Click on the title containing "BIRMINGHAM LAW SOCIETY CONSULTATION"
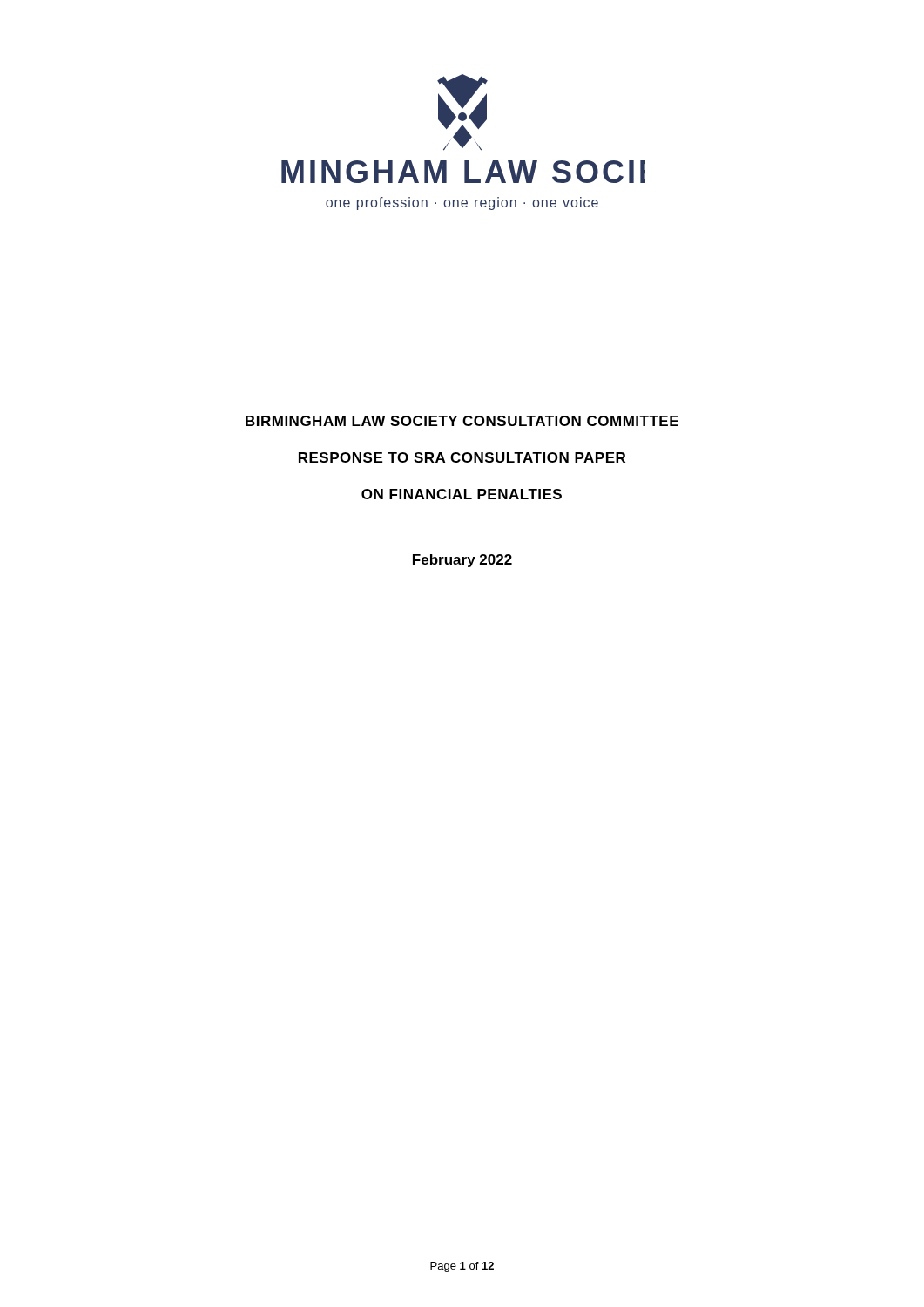The image size is (924, 1307). click(462, 421)
